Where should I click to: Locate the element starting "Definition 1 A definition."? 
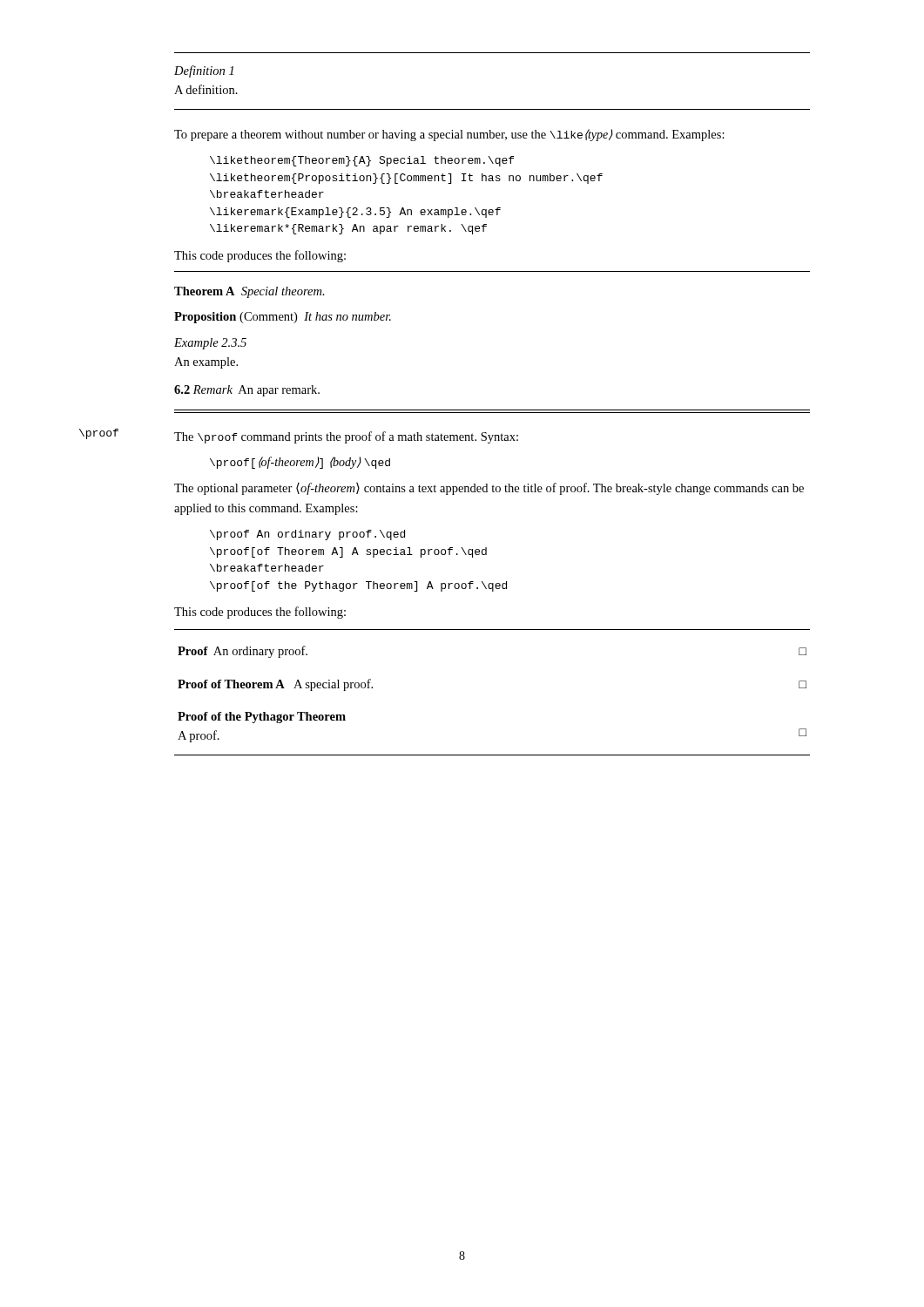point(206,80)
